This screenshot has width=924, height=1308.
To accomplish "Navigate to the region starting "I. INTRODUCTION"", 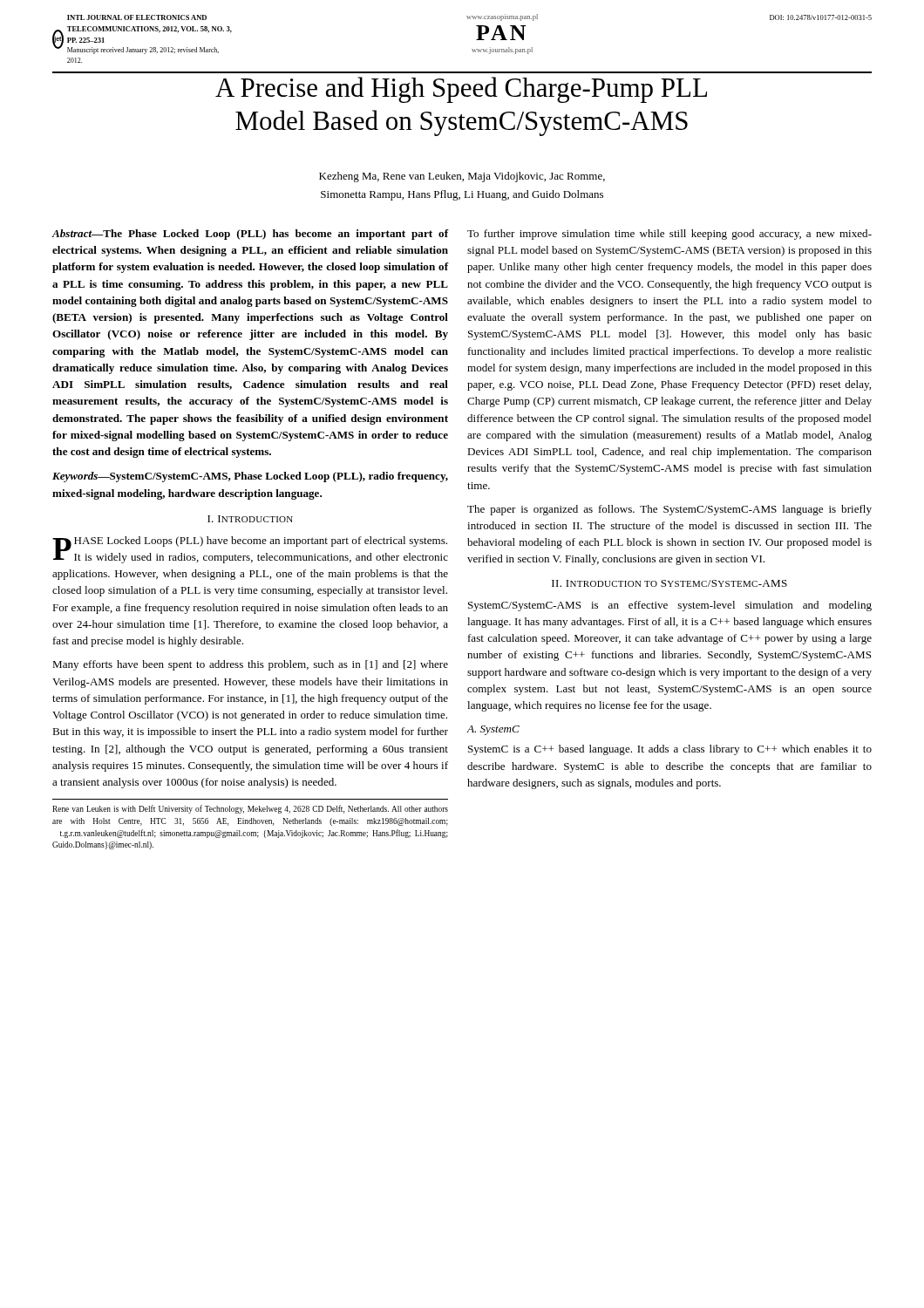I will [x=250, y=518].
